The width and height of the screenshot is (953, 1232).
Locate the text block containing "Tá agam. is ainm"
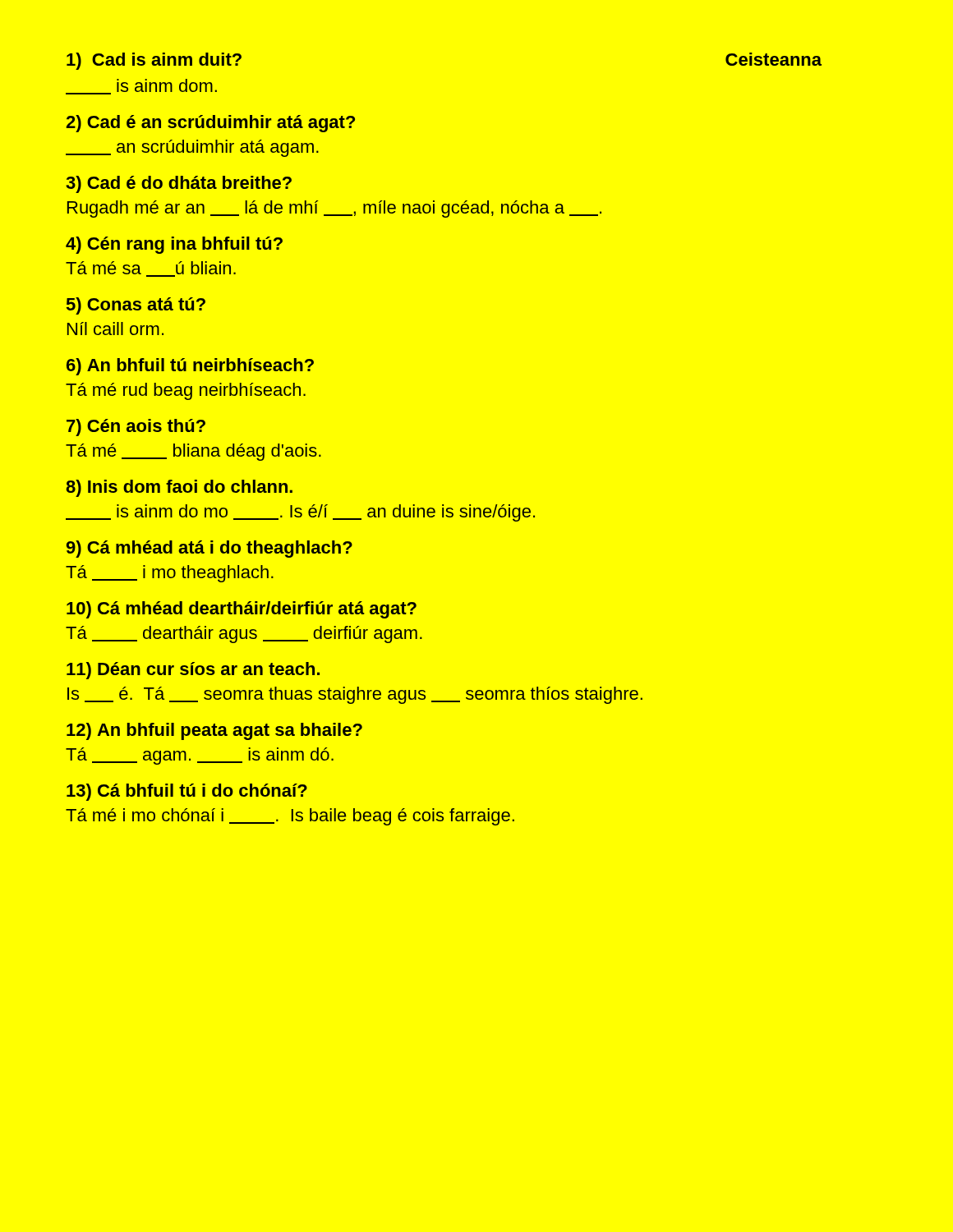coord(200,754)
